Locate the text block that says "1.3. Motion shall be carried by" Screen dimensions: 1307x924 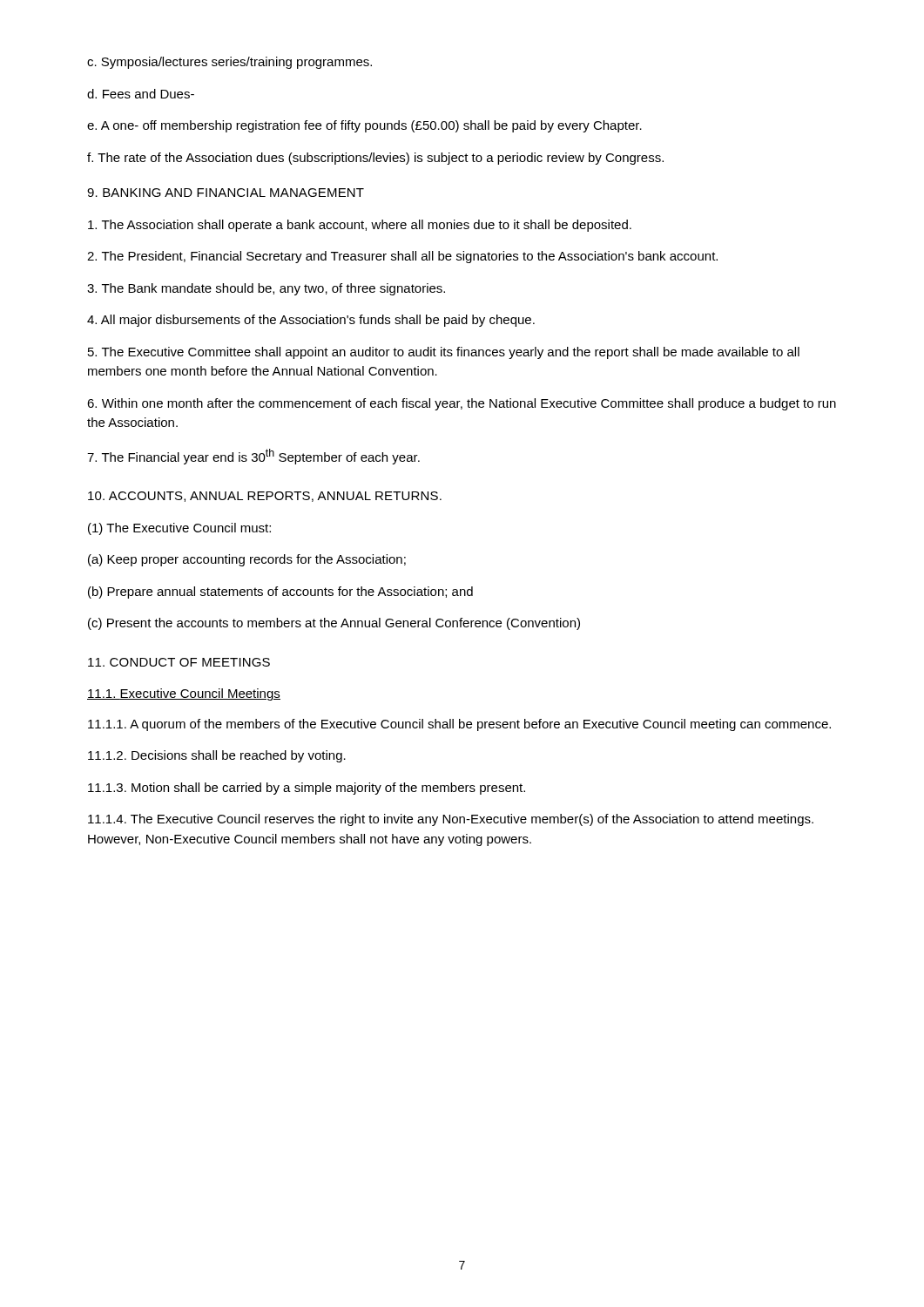click(307, 787)
